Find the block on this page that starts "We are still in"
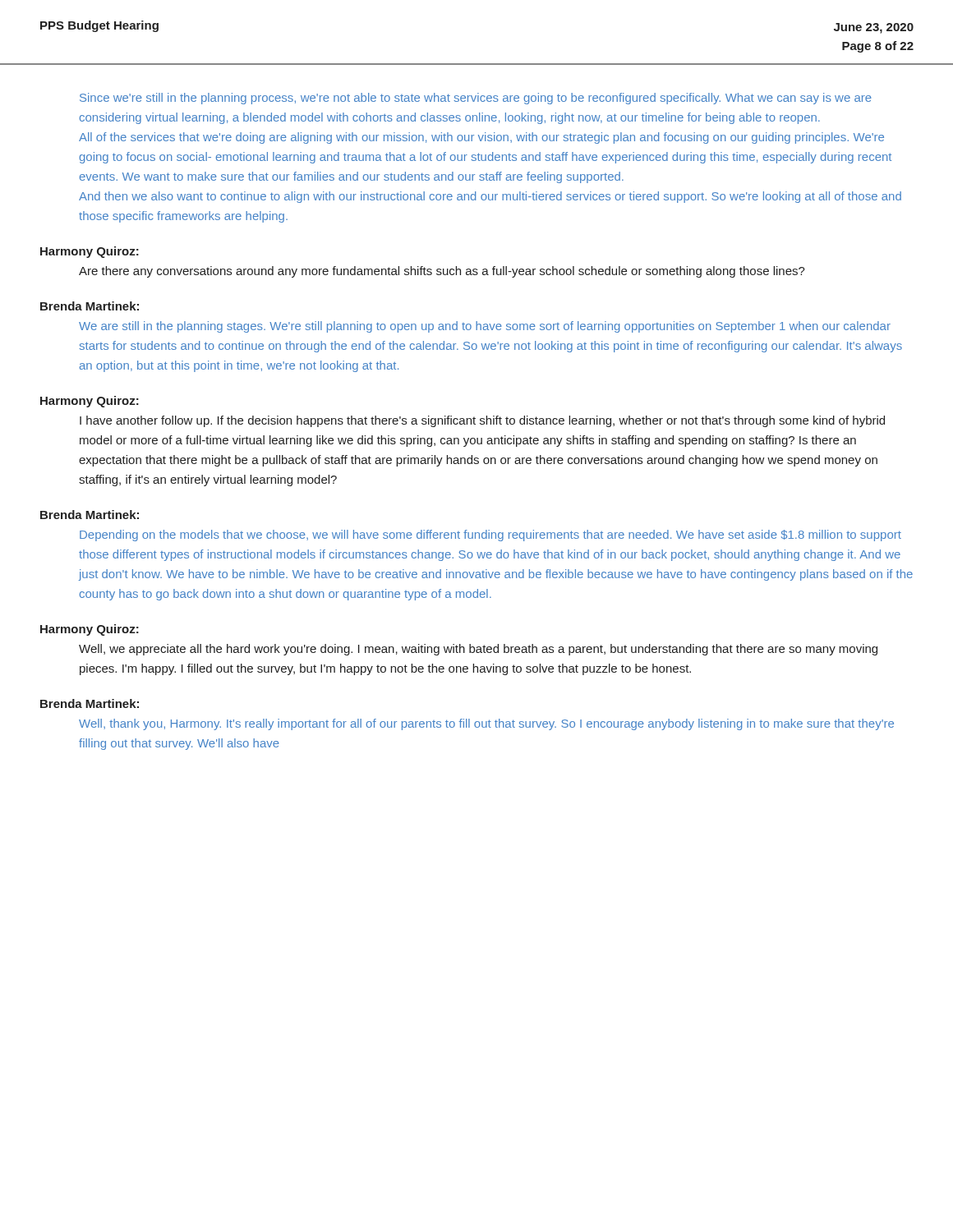Screen dimensions: 1232x953 (x=496, y=346)
